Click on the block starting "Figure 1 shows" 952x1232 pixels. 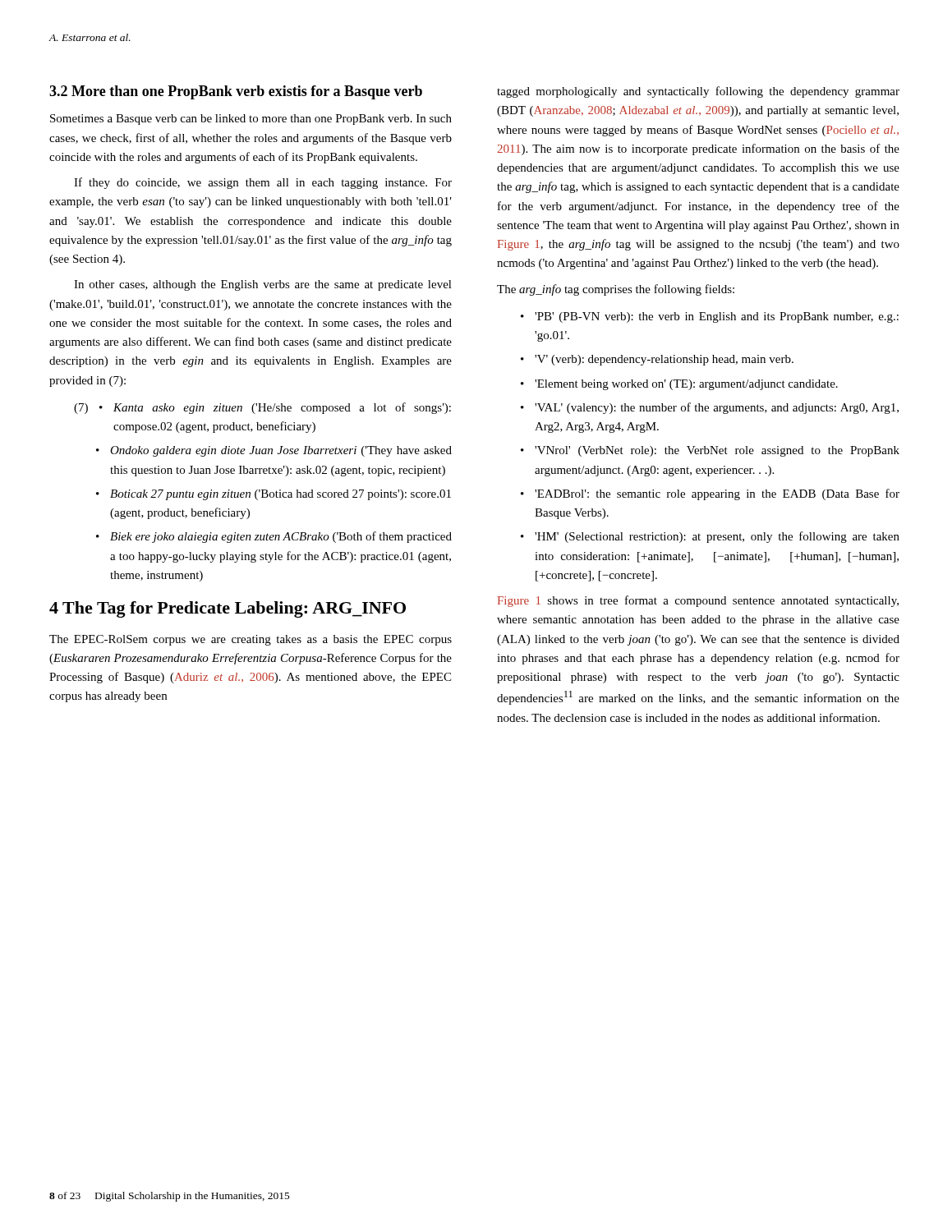point(698,659)
